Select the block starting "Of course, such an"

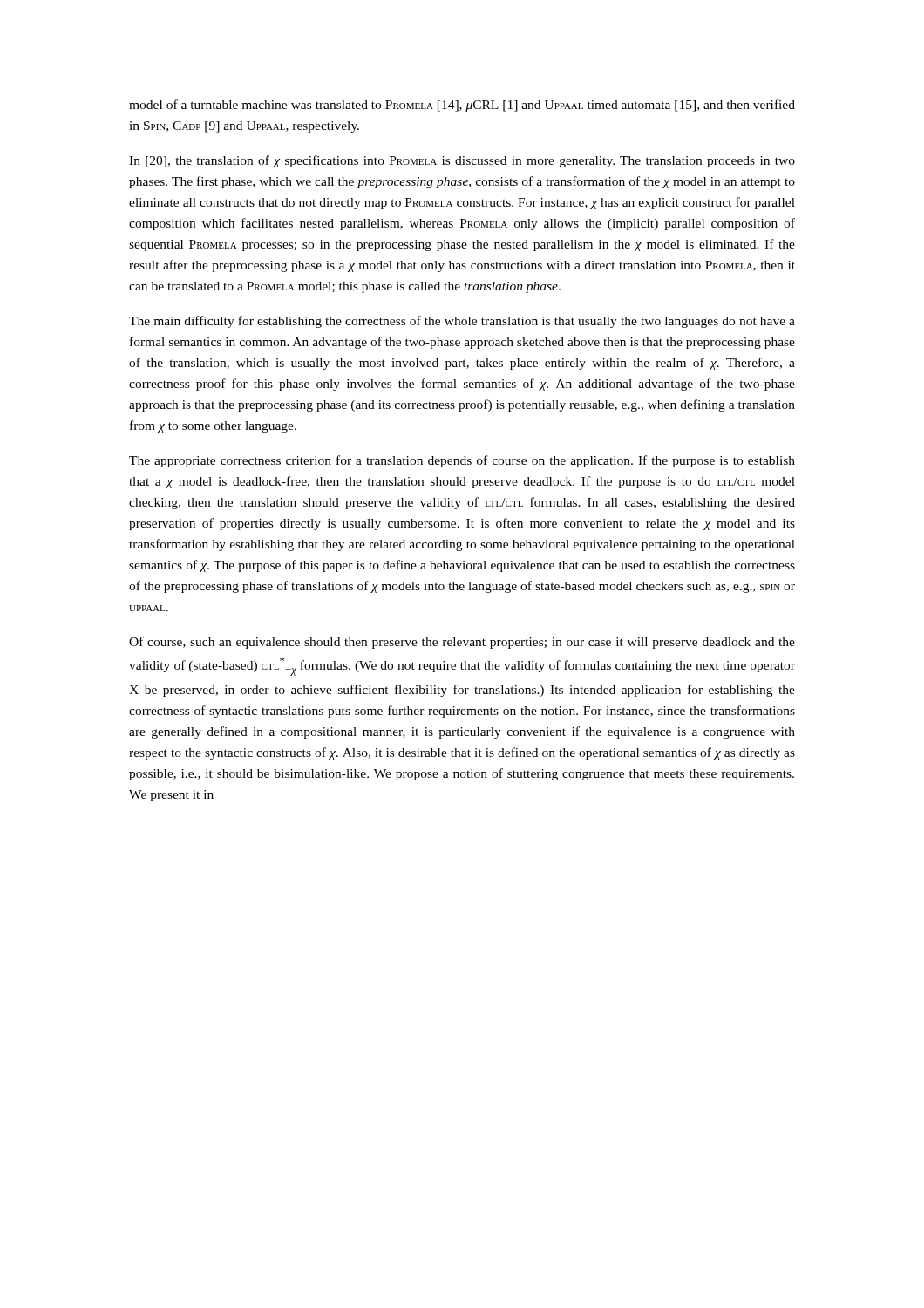(x=462, y=718)
